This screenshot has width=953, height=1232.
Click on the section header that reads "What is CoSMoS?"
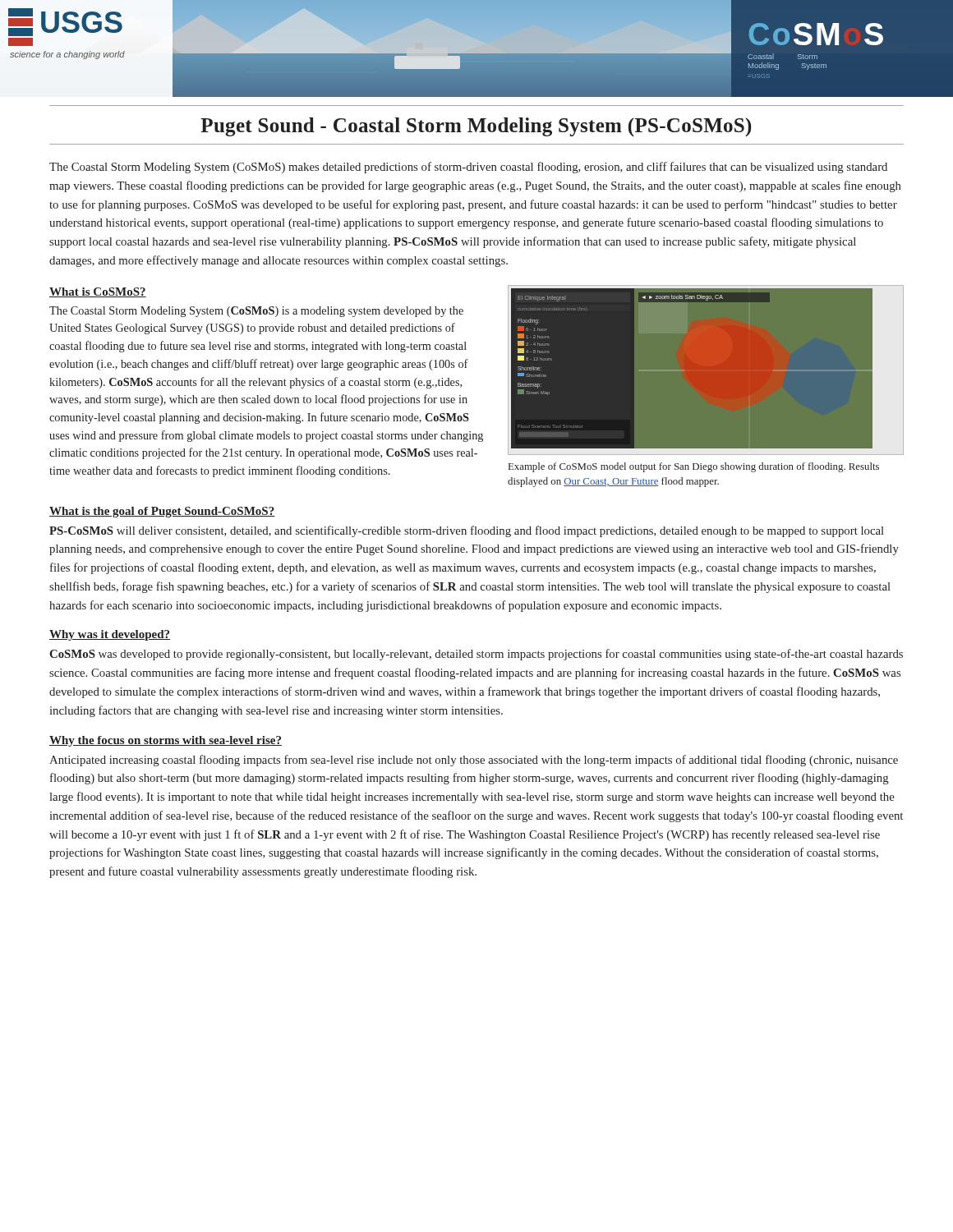[98, 291]
